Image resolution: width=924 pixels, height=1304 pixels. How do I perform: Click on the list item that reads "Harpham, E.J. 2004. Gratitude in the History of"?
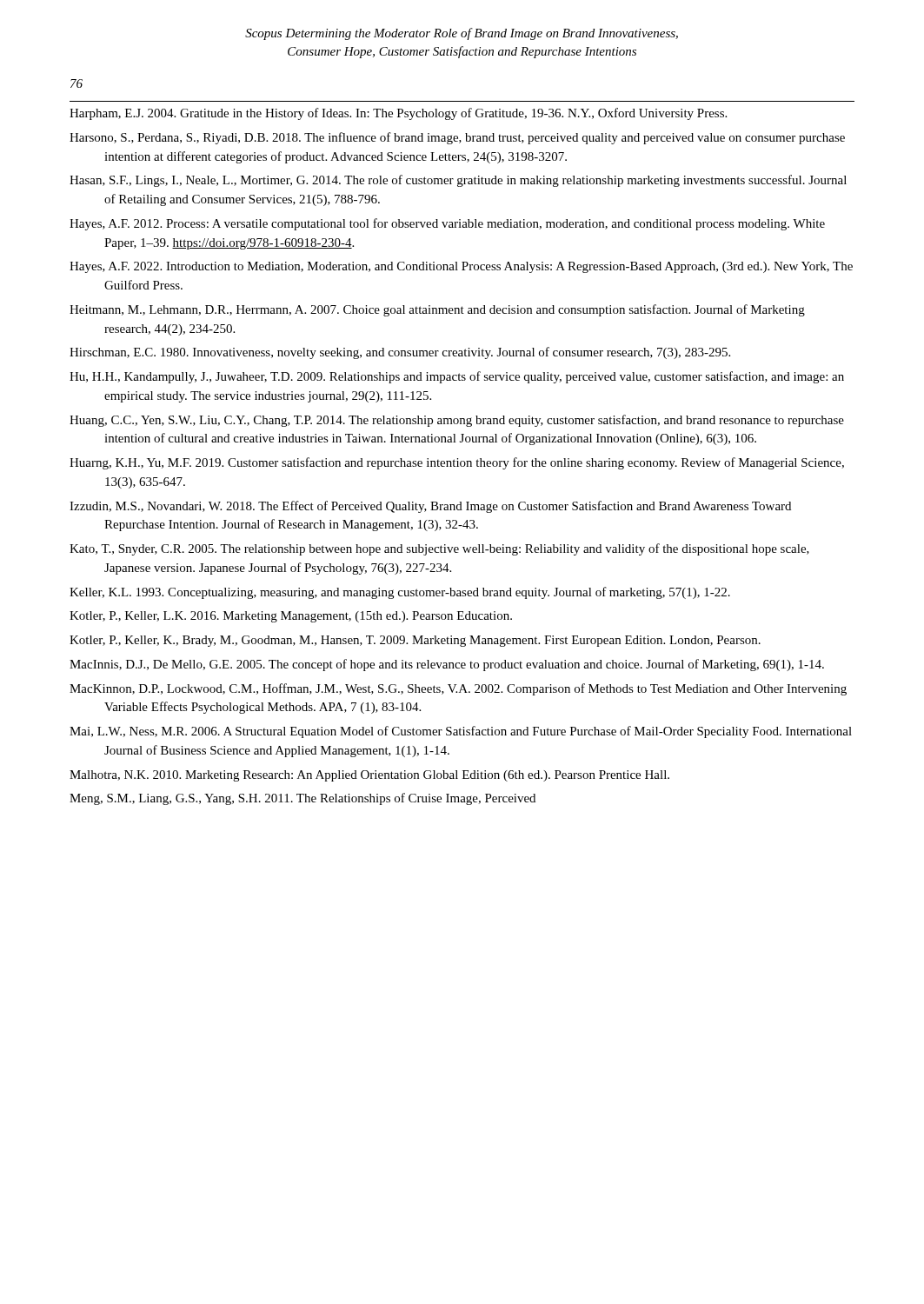coord(399,113)
